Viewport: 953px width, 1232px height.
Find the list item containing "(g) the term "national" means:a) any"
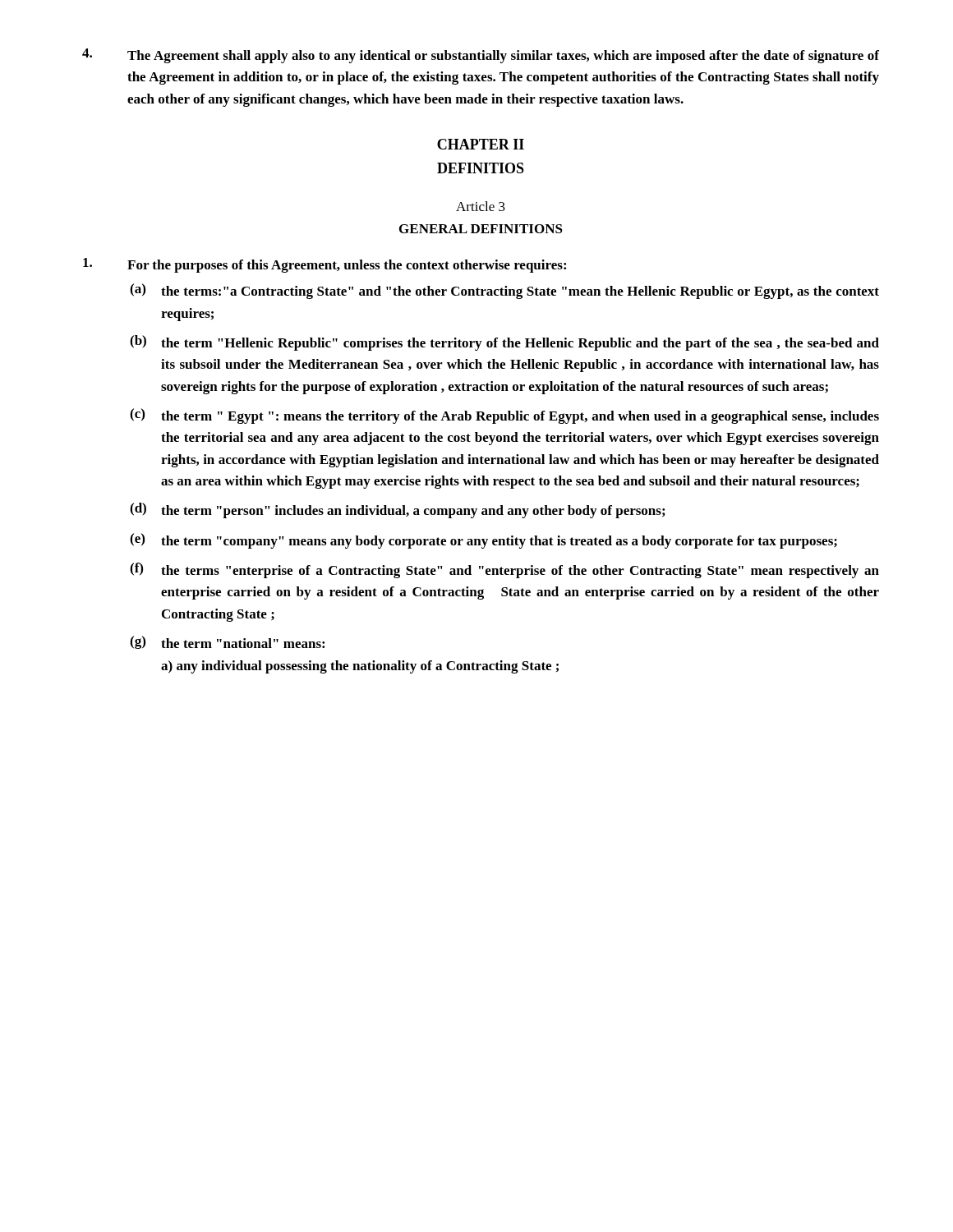tap(345, 655)
